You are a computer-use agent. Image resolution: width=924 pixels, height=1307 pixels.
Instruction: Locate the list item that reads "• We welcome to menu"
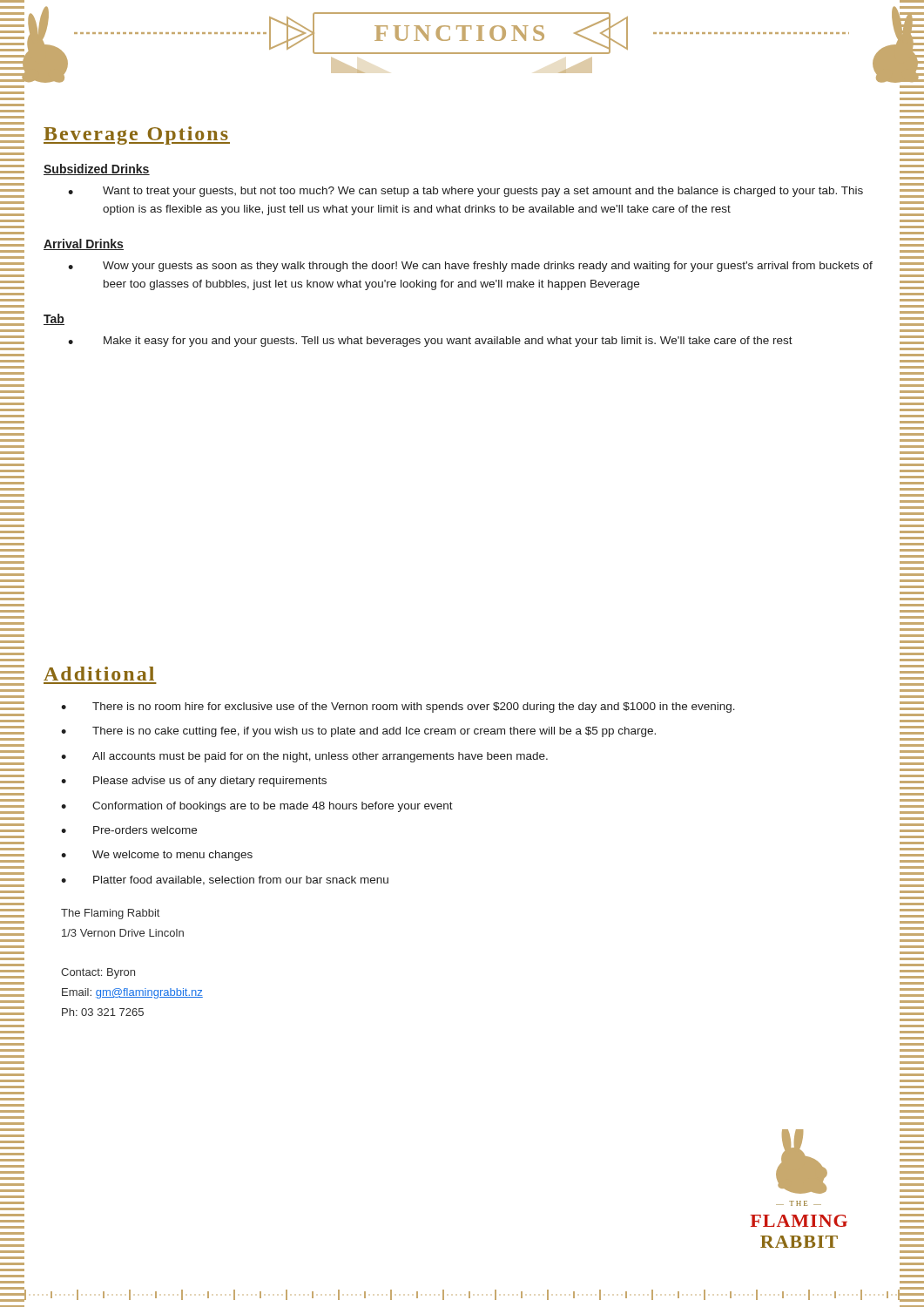(x=148, y=857)
